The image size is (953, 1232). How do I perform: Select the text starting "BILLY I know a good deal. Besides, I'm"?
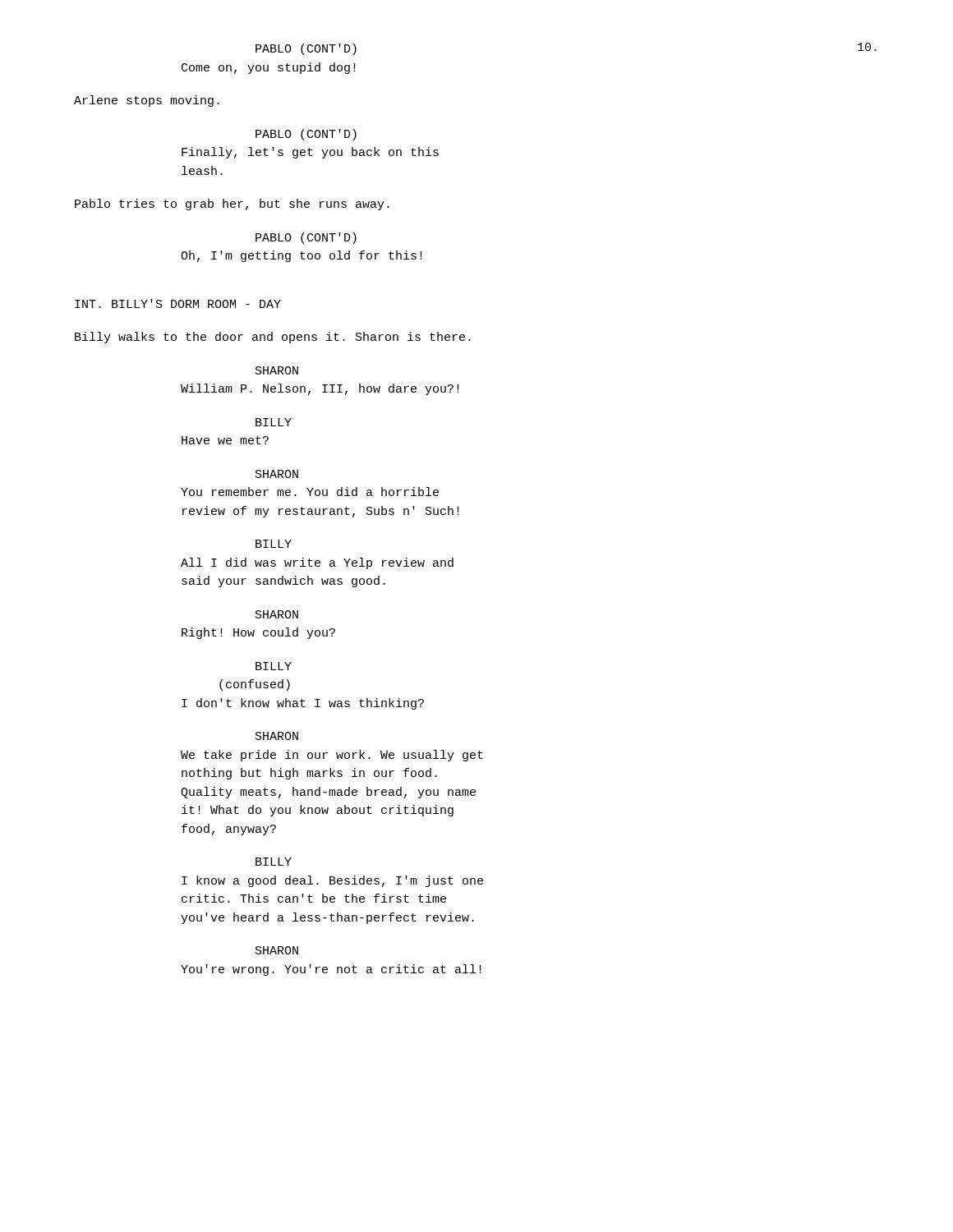[x=444, y=891]
